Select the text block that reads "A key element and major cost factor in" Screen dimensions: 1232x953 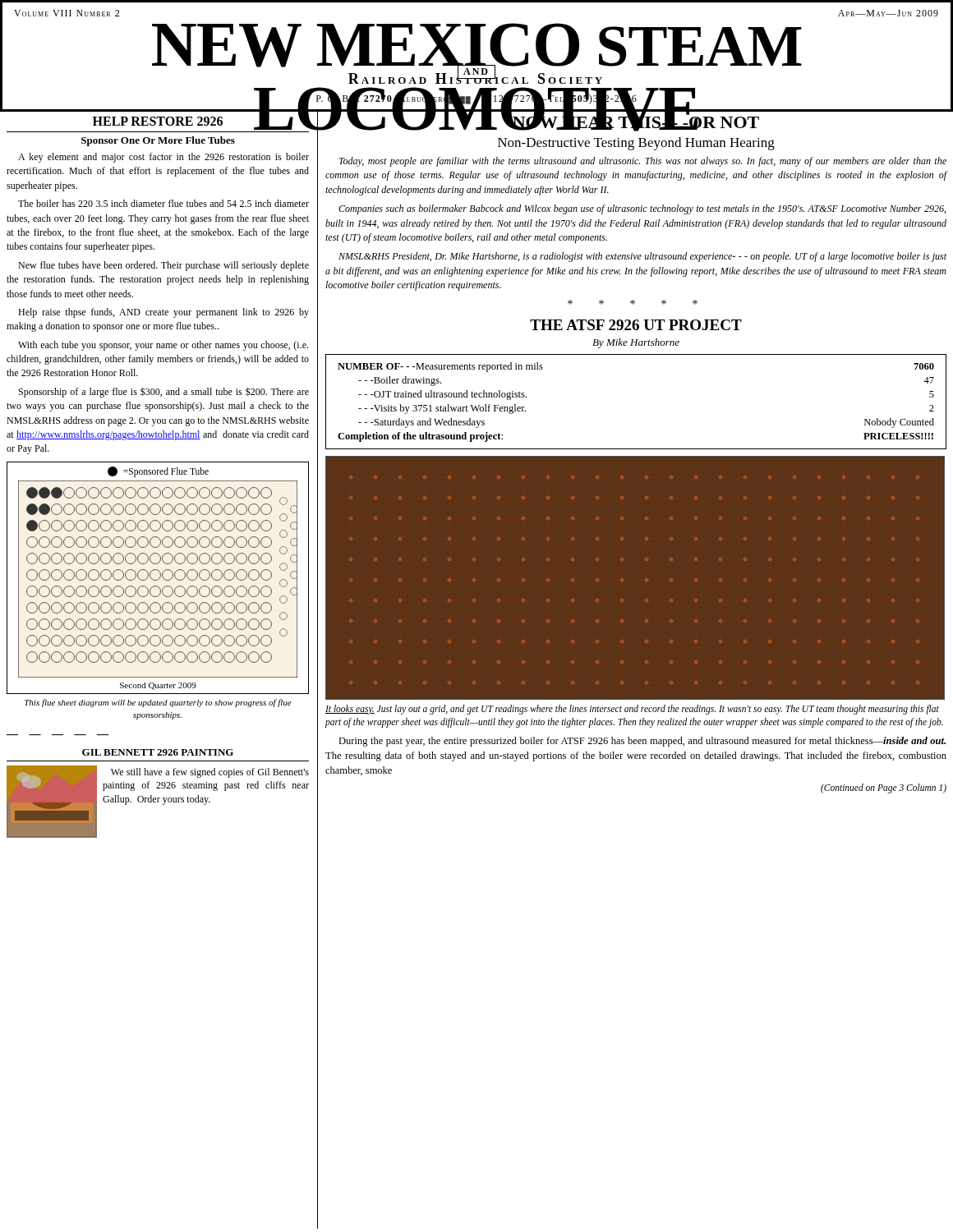pos(158,303)
